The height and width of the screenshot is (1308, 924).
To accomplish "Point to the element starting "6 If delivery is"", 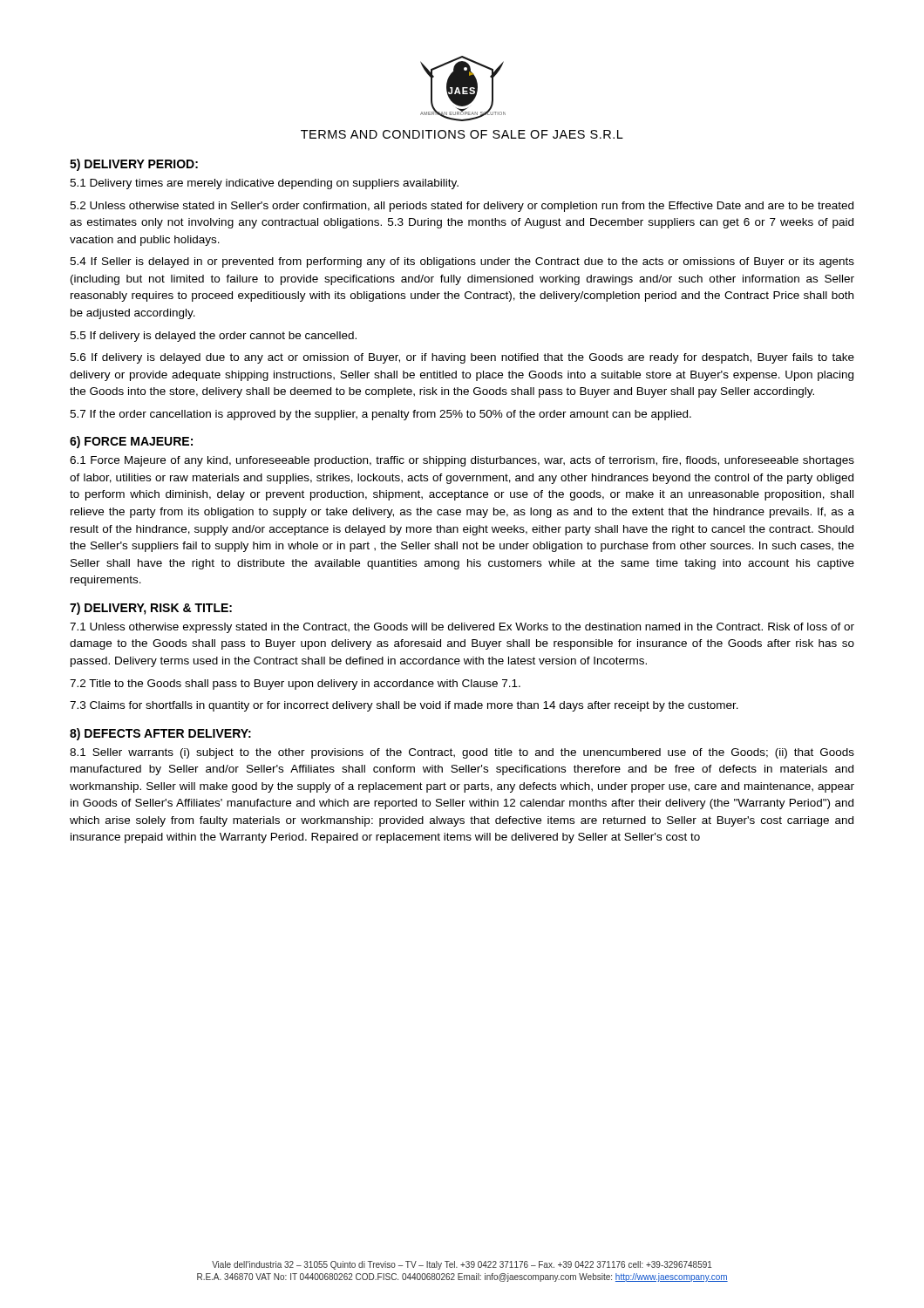I will pos(462,374).
